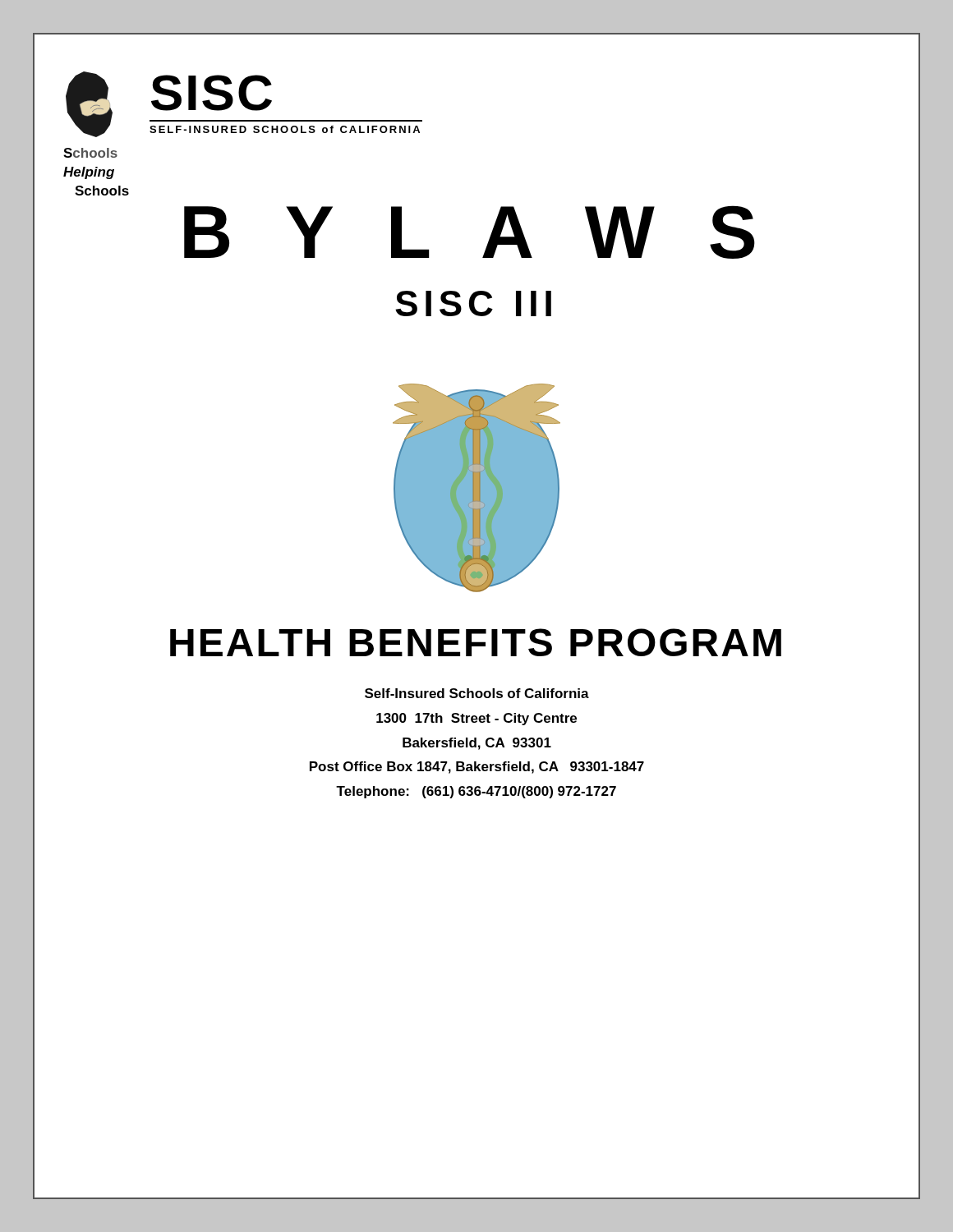Click on the illustration
Screen dimensions: 1232x953
476,468
